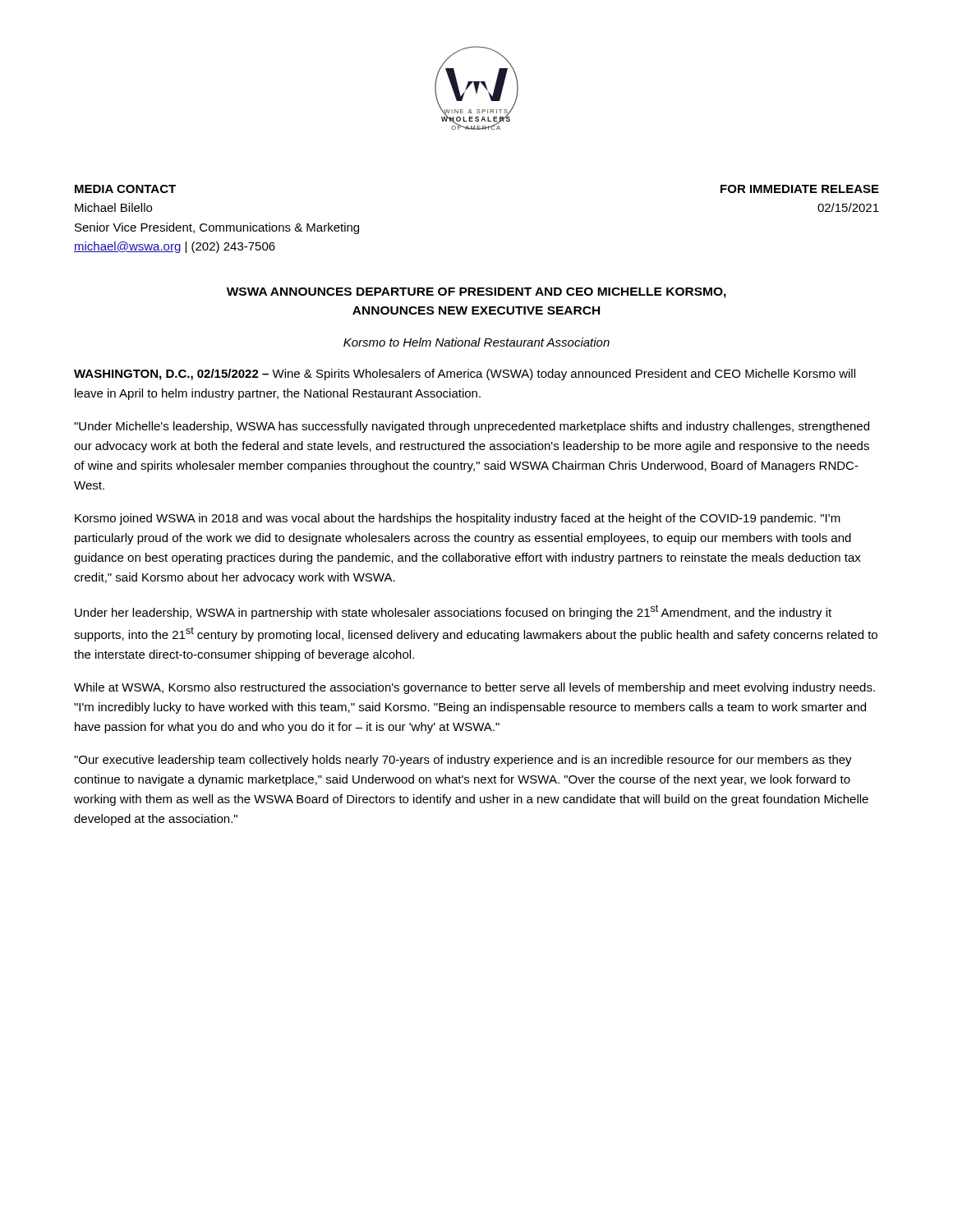Point to the block beginning "Korsmo joined WSWA in 2018"
The width and height of the screenshot is (953, 1232).
[x=476, y=547]
